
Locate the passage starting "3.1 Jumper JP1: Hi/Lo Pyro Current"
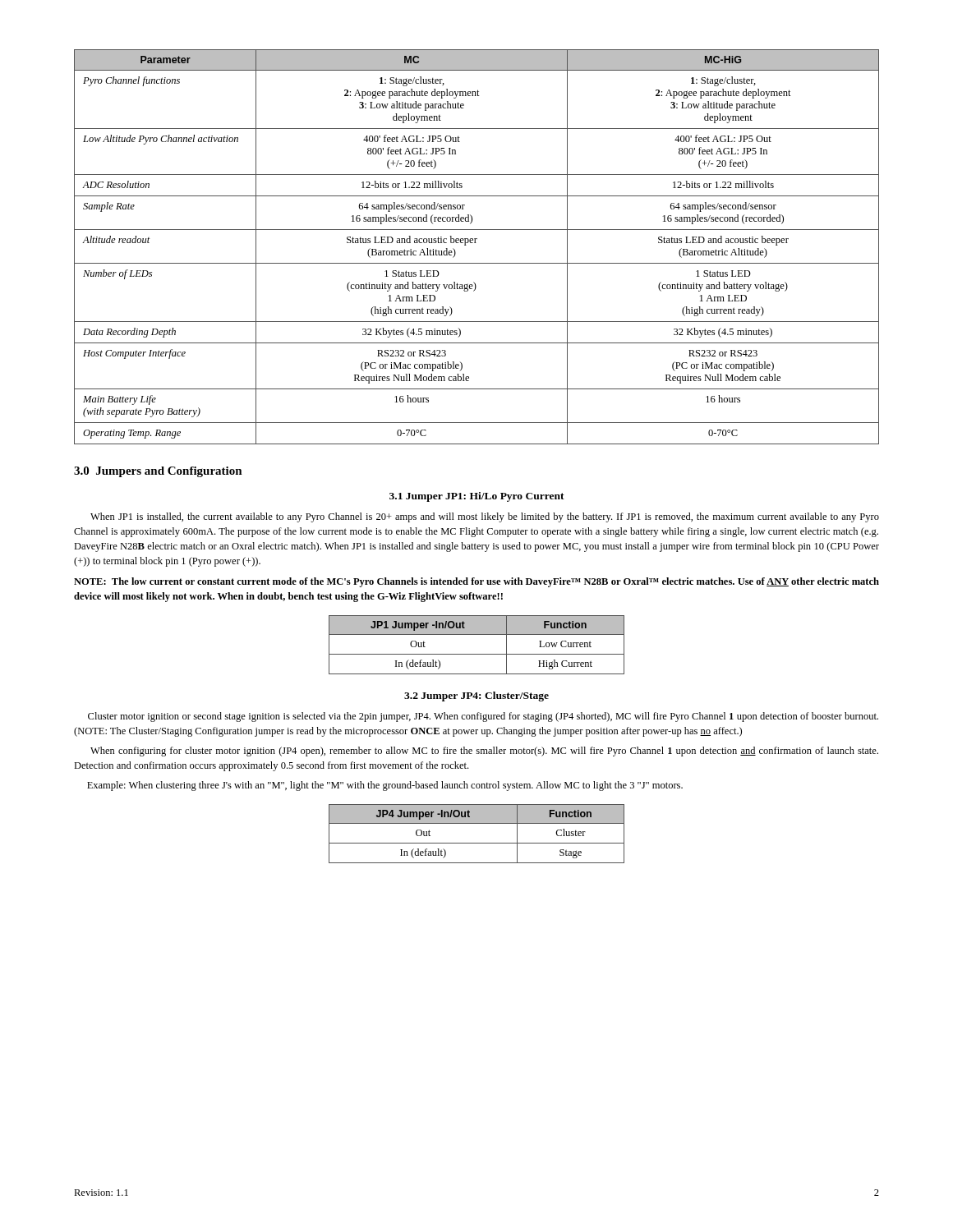pos(476,496)
